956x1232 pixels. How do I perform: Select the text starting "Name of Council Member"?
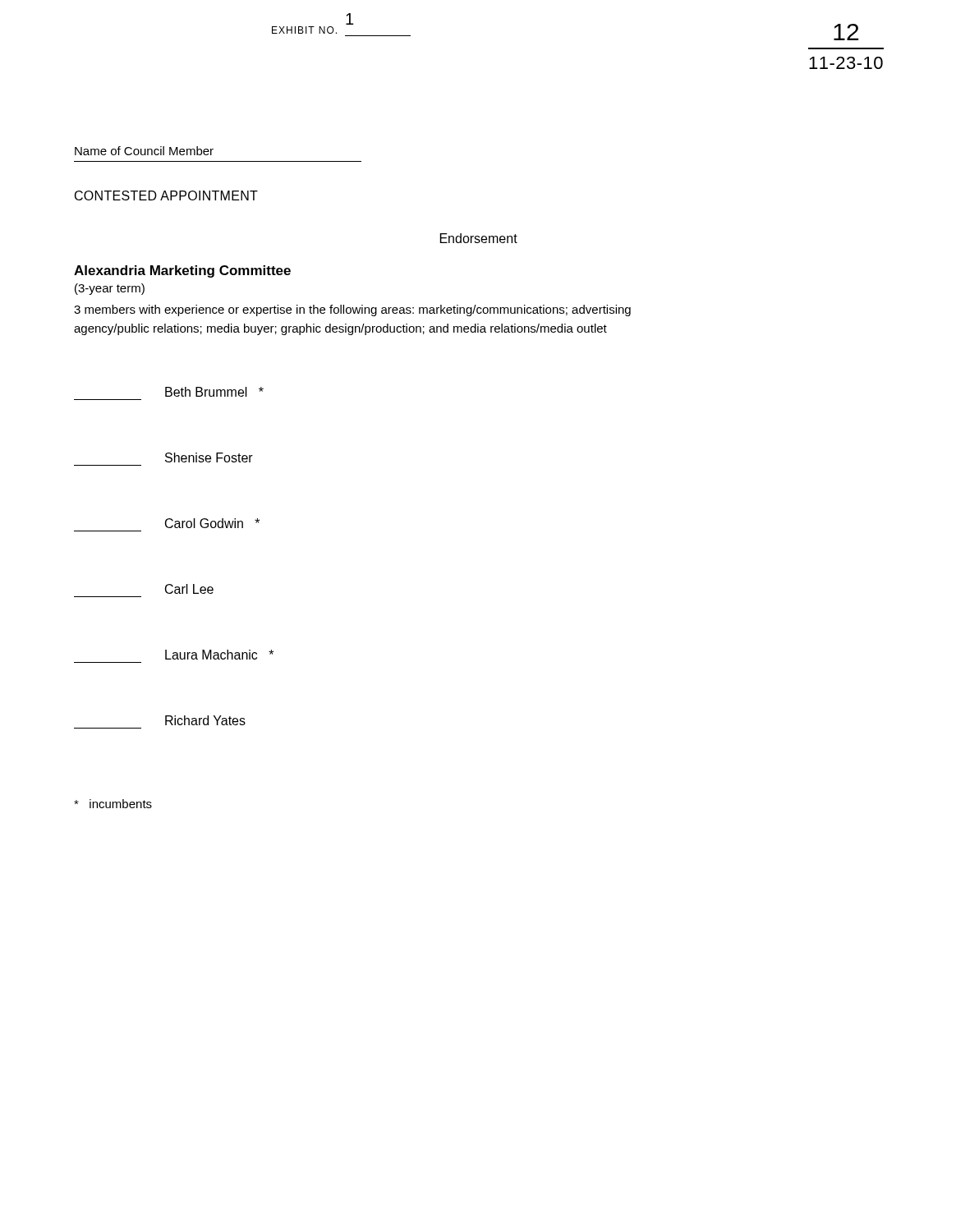point(144,151)
